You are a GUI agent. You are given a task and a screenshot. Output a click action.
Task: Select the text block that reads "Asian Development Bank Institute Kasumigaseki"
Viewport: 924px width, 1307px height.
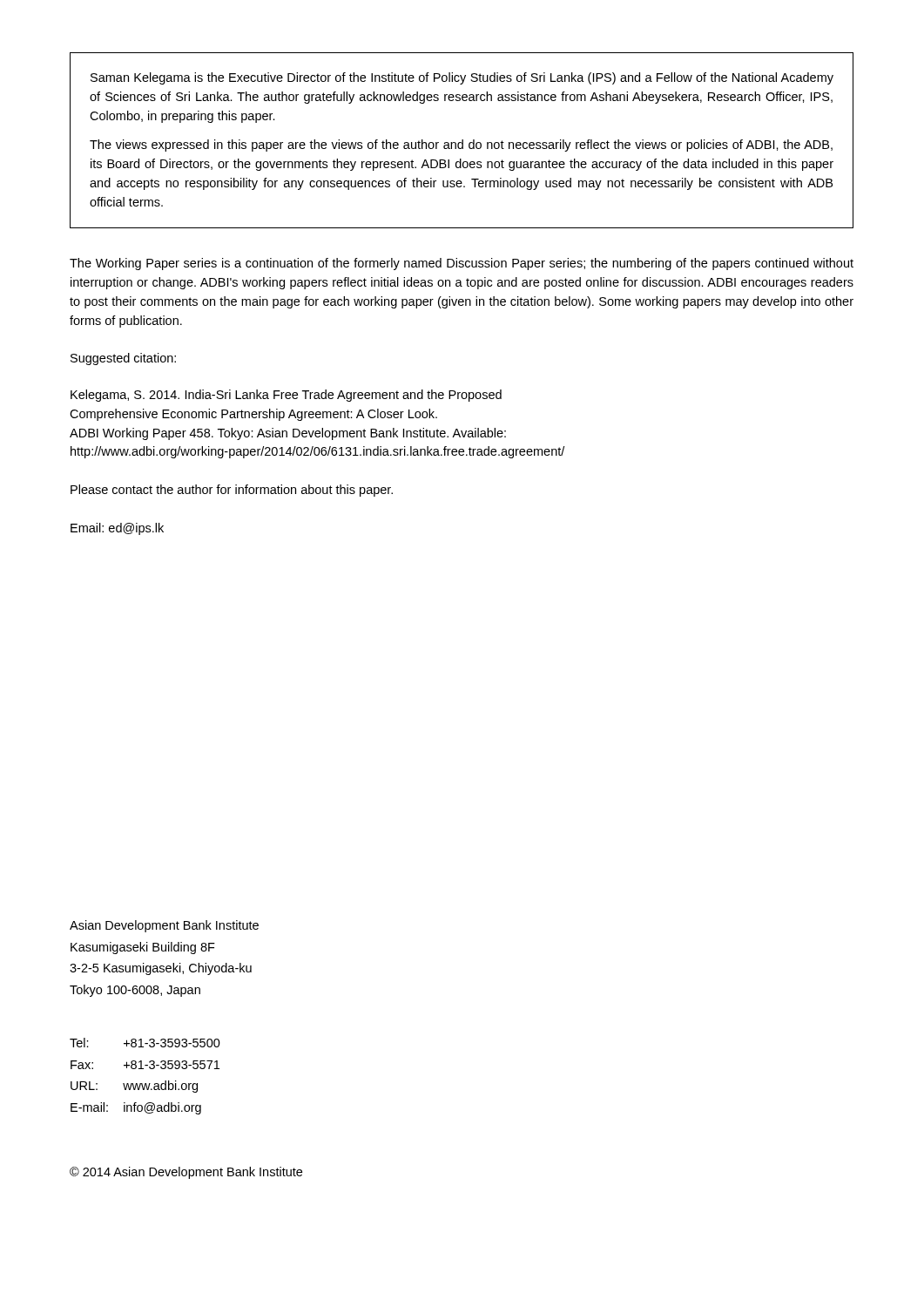pyautogui.click(x=164, y=958)
